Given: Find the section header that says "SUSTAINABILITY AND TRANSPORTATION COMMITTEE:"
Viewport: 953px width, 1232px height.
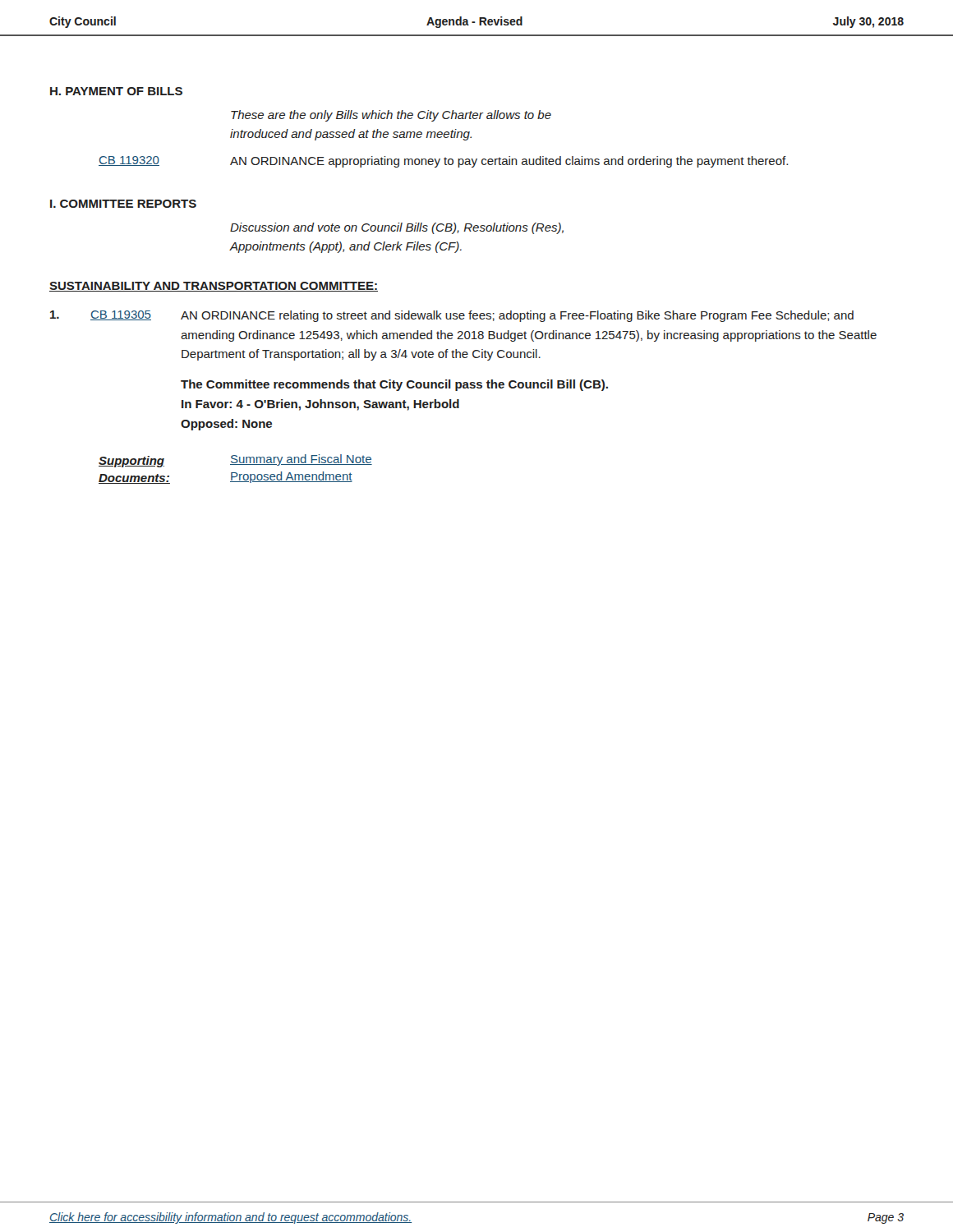Looking at the screenshot, I should [x=214, y=286].
